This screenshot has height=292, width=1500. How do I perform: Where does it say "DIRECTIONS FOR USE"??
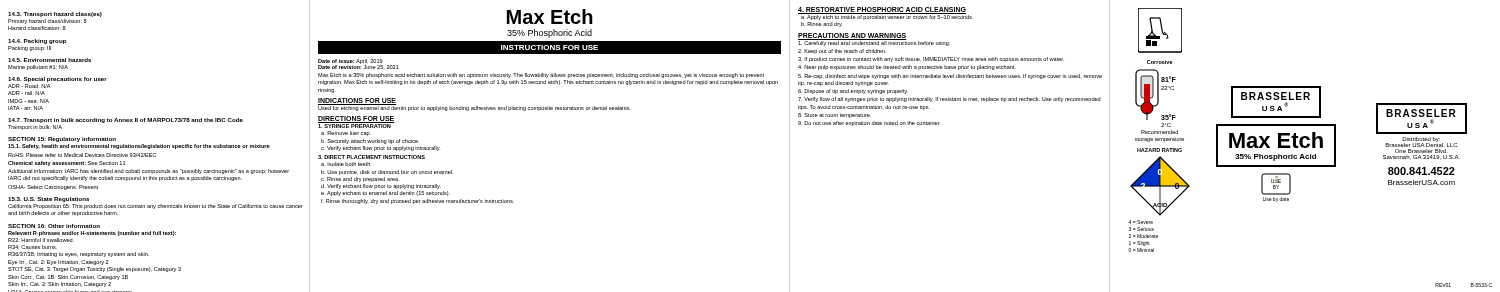(x=356, y=119)
